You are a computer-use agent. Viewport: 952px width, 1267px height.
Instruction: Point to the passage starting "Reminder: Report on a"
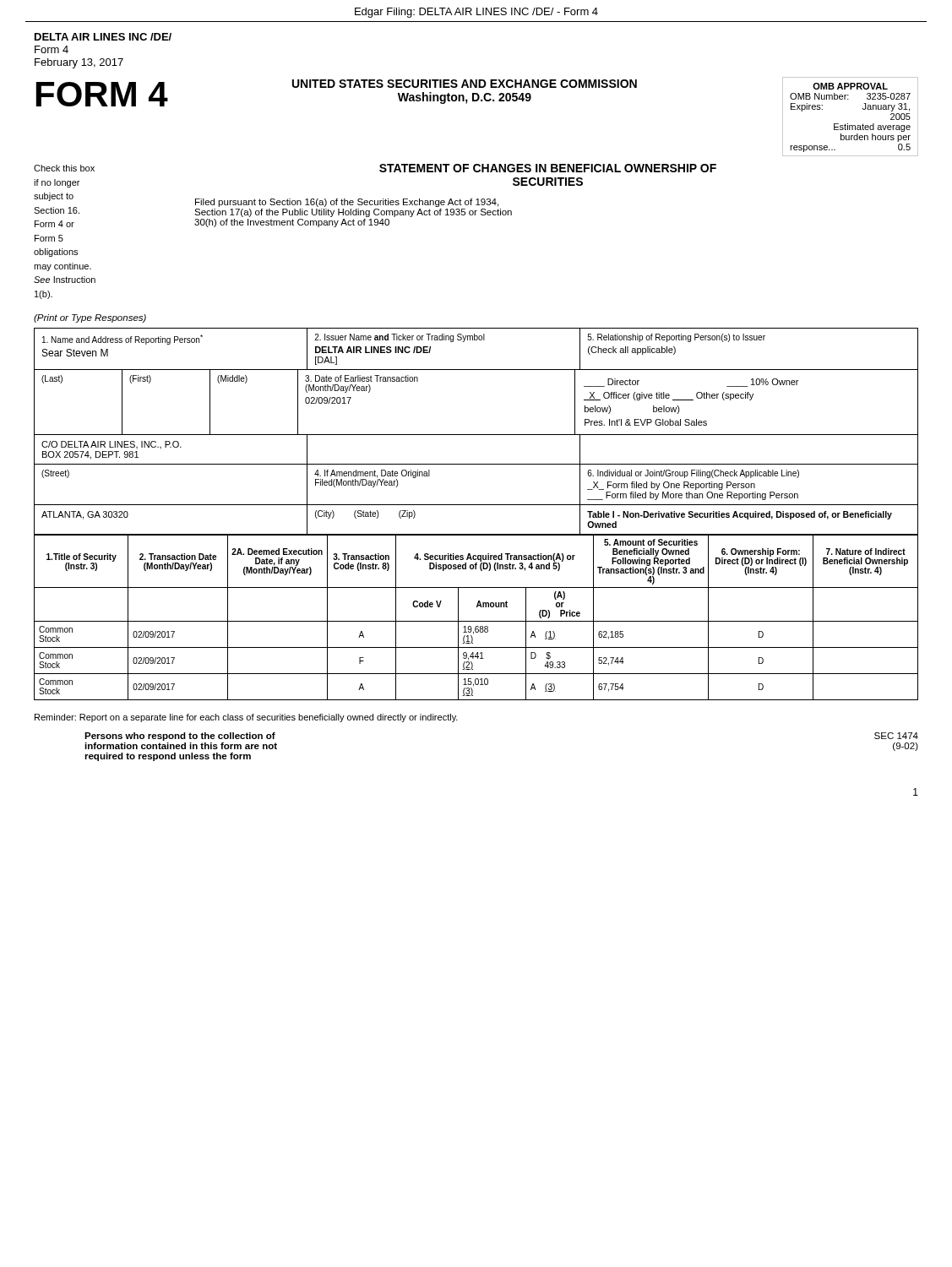[x=246, y=717]
